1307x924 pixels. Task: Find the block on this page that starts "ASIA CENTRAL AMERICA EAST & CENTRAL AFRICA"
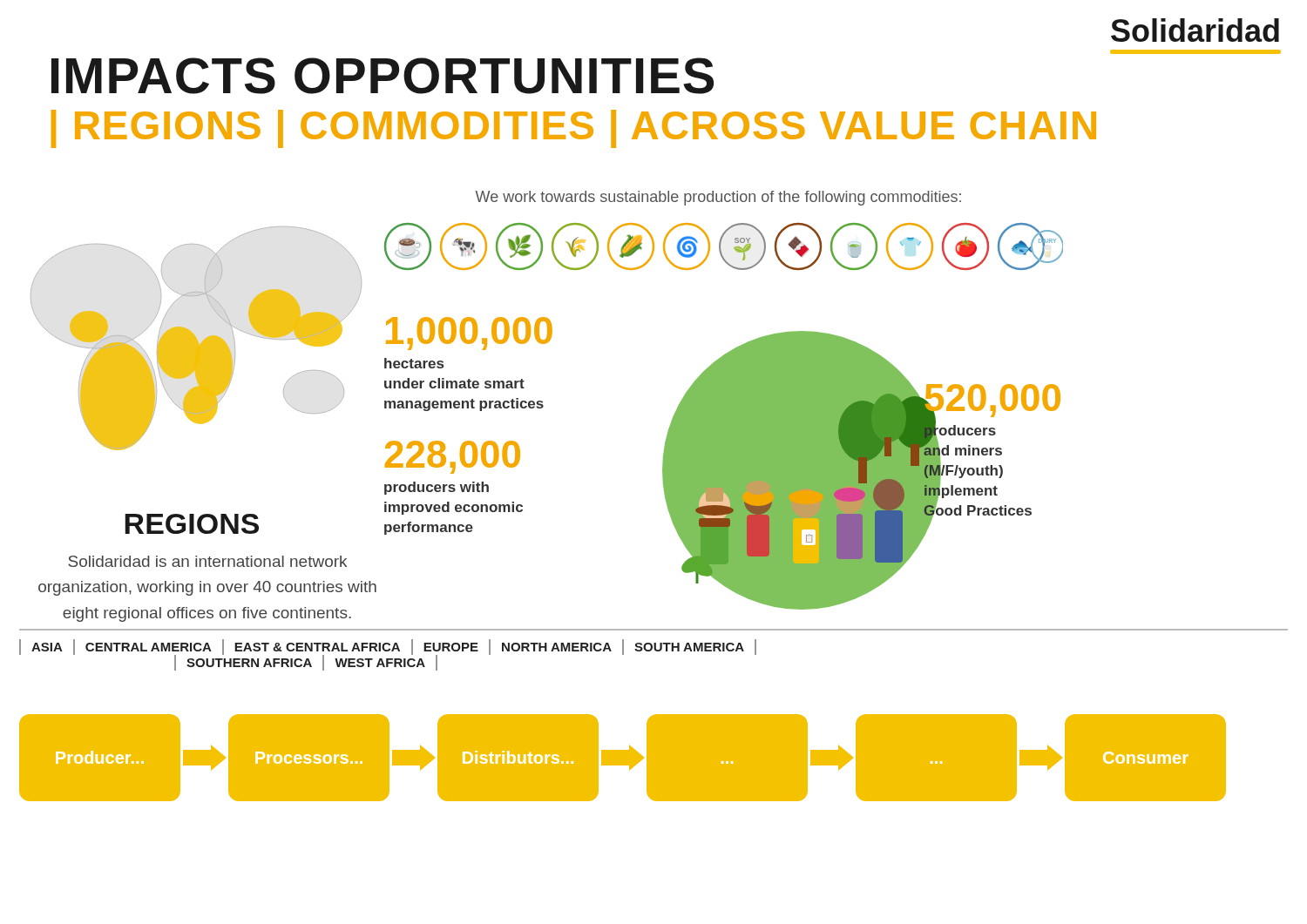tap(388, 647)
